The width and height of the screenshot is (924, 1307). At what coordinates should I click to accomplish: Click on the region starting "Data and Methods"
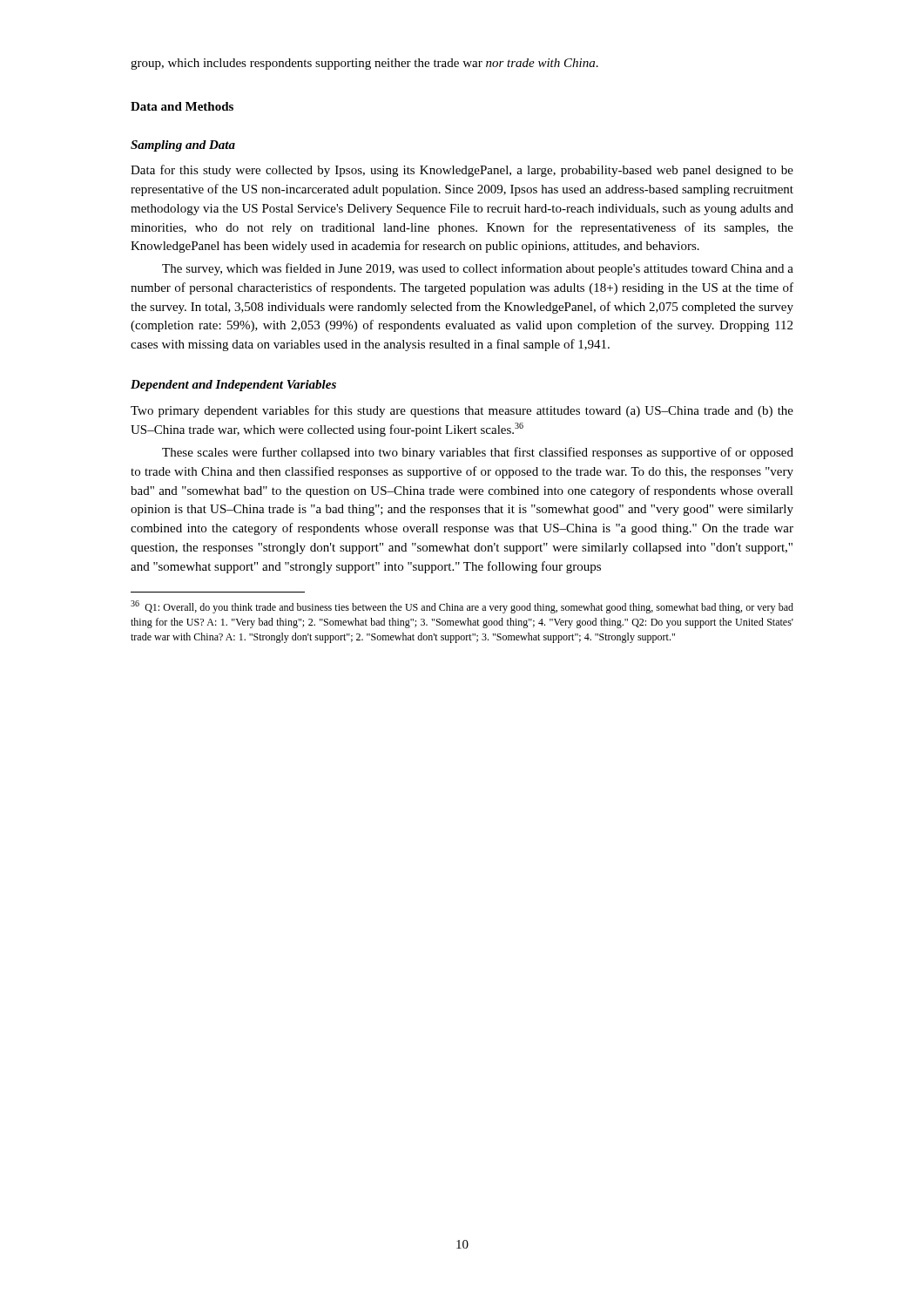coord(182,106)
